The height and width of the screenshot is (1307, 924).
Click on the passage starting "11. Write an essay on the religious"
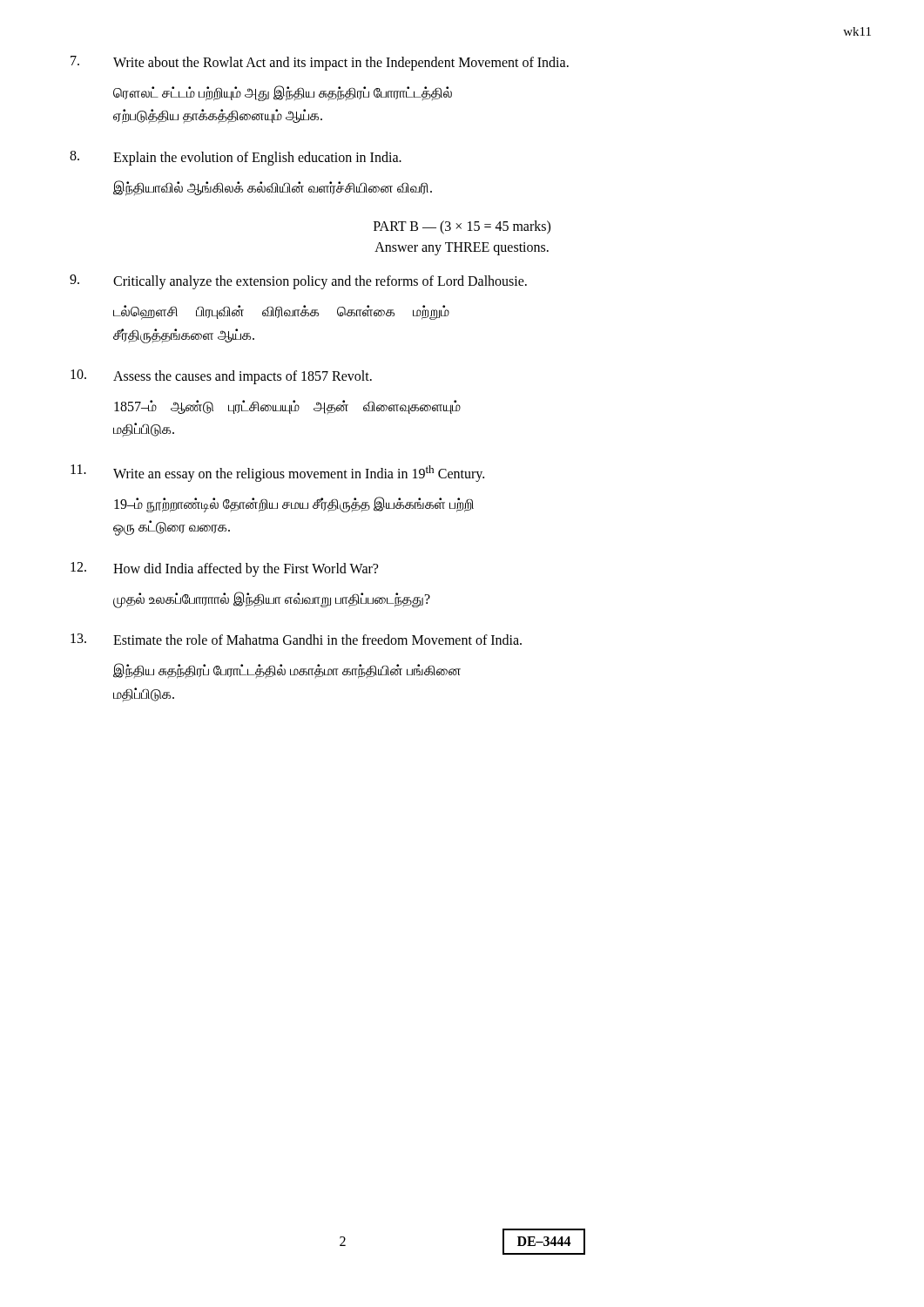click(x=462, y=500)
